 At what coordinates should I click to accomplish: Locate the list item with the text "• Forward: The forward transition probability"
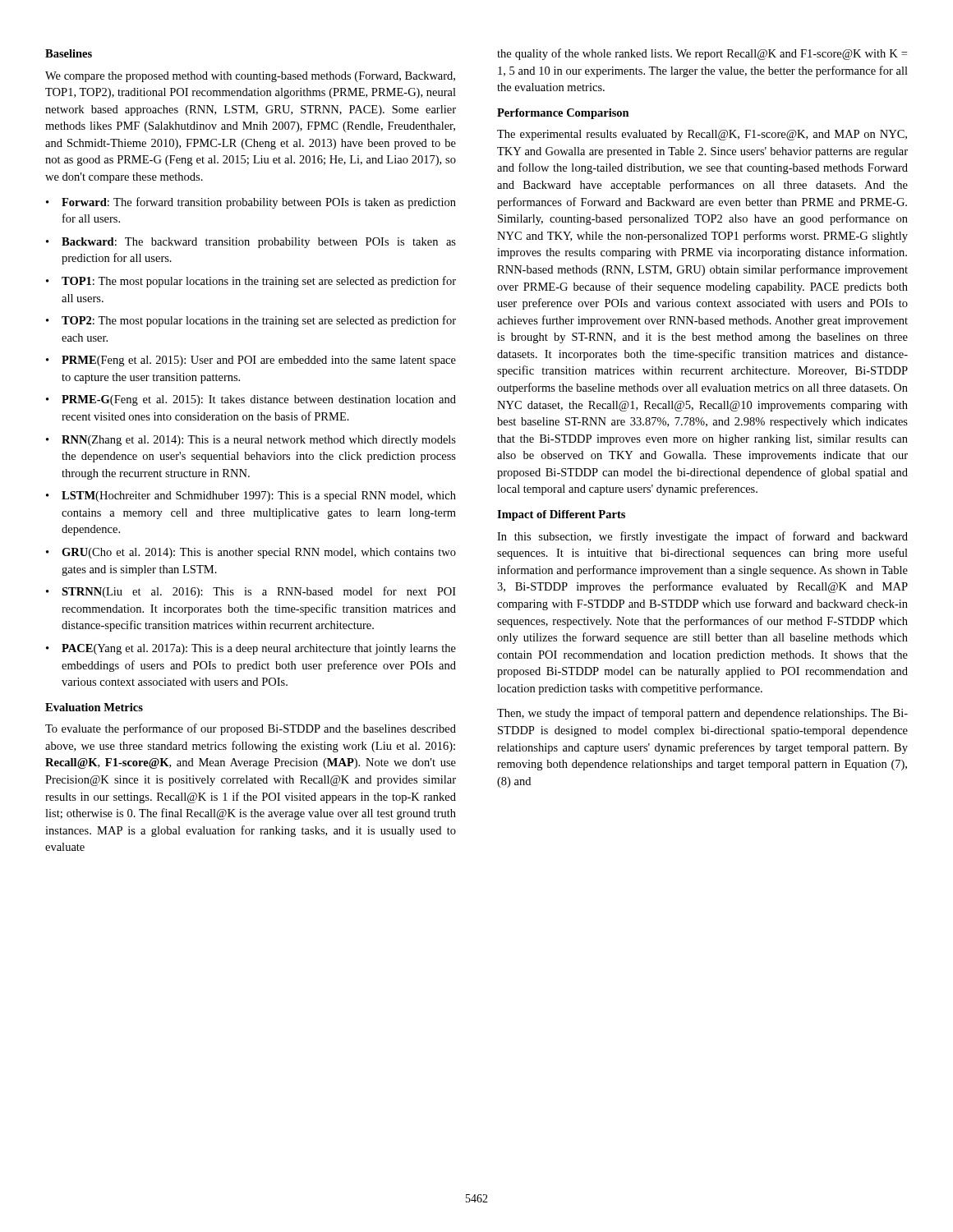coord(251,210)
